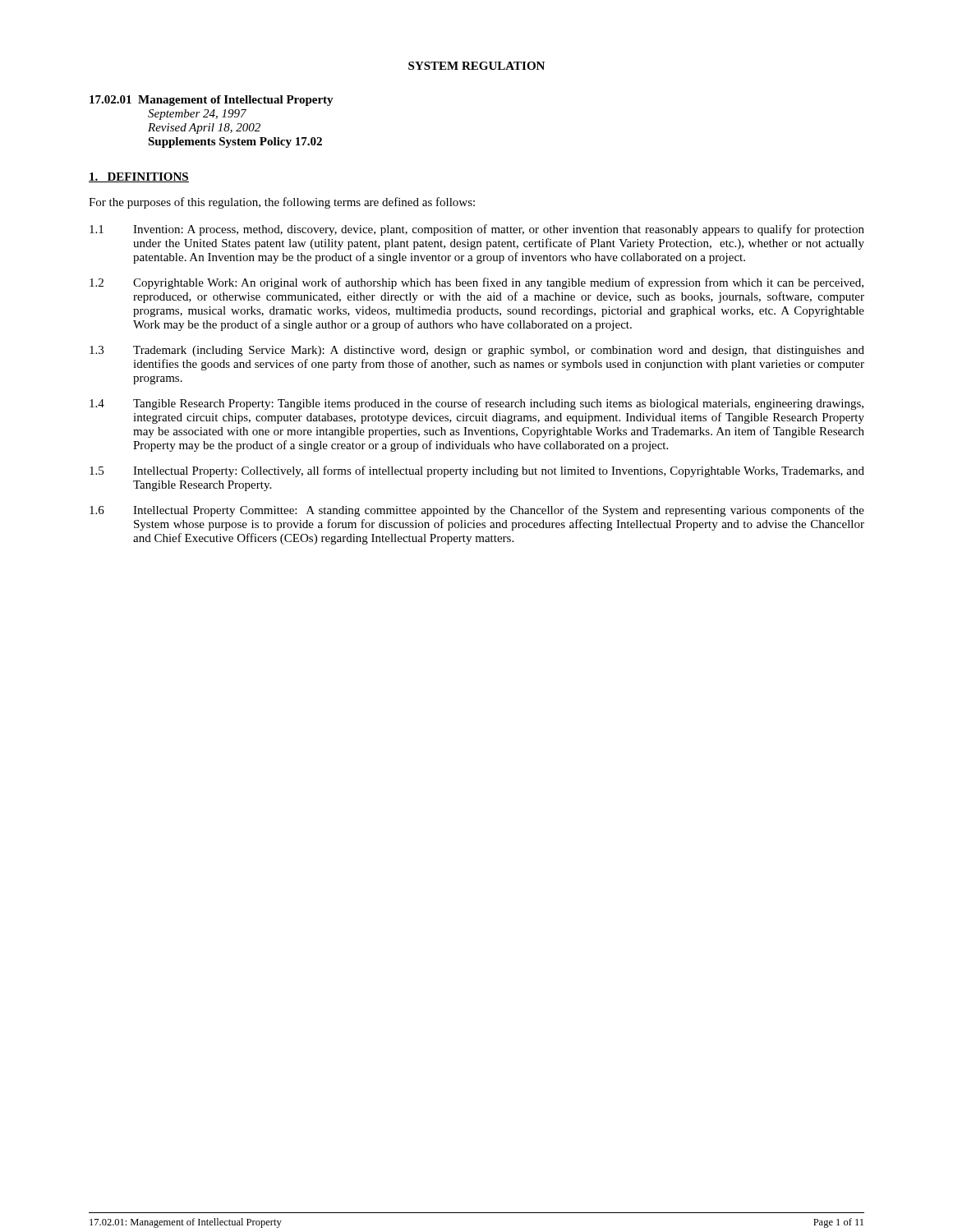The image size is (953, 1232).
Task: Find the block on this page that starts "2 Copyrightable Work: An original work of authorship"
Action: coord(476,304)
